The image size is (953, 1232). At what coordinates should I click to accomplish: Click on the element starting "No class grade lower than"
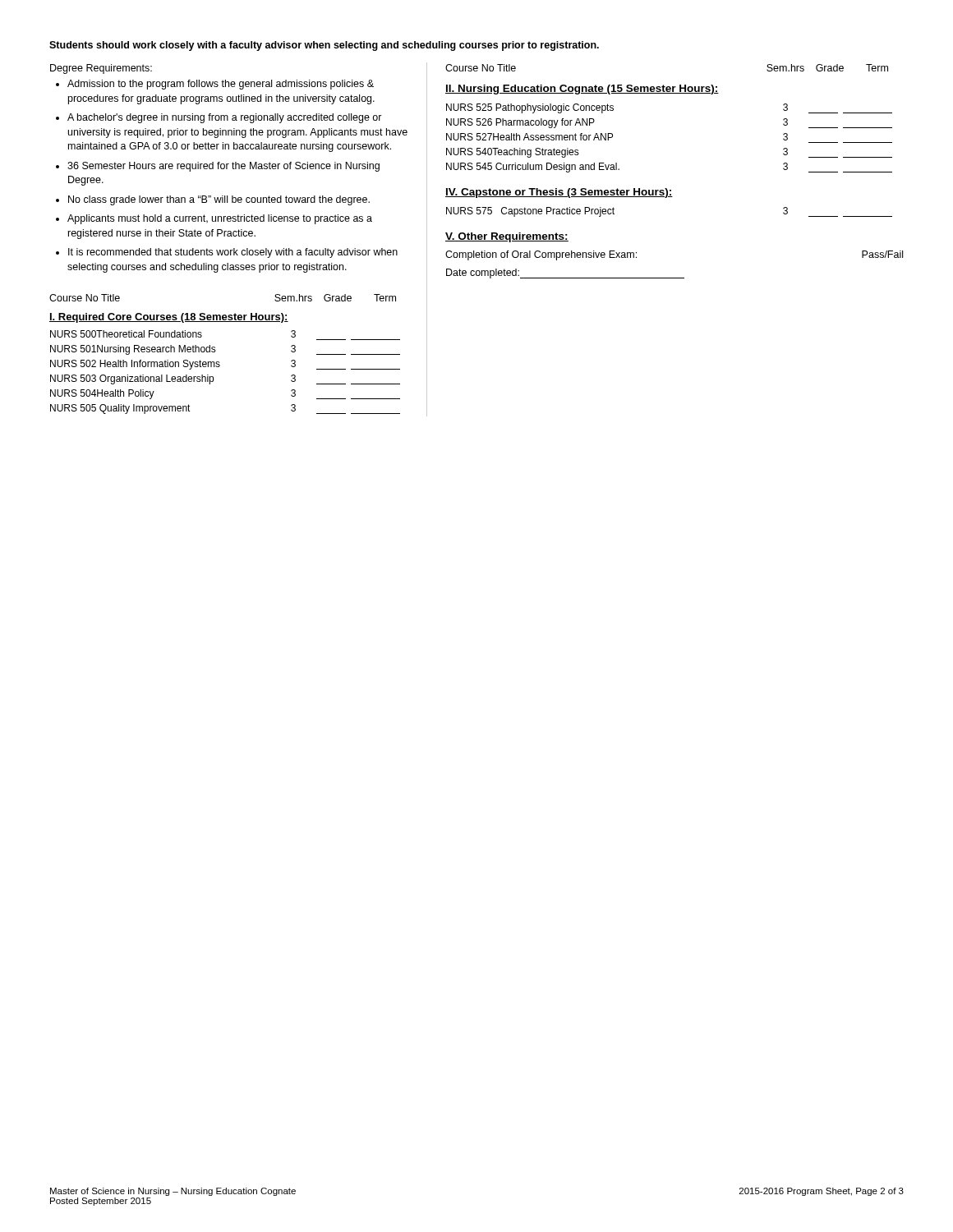click(x=219, y=199)
